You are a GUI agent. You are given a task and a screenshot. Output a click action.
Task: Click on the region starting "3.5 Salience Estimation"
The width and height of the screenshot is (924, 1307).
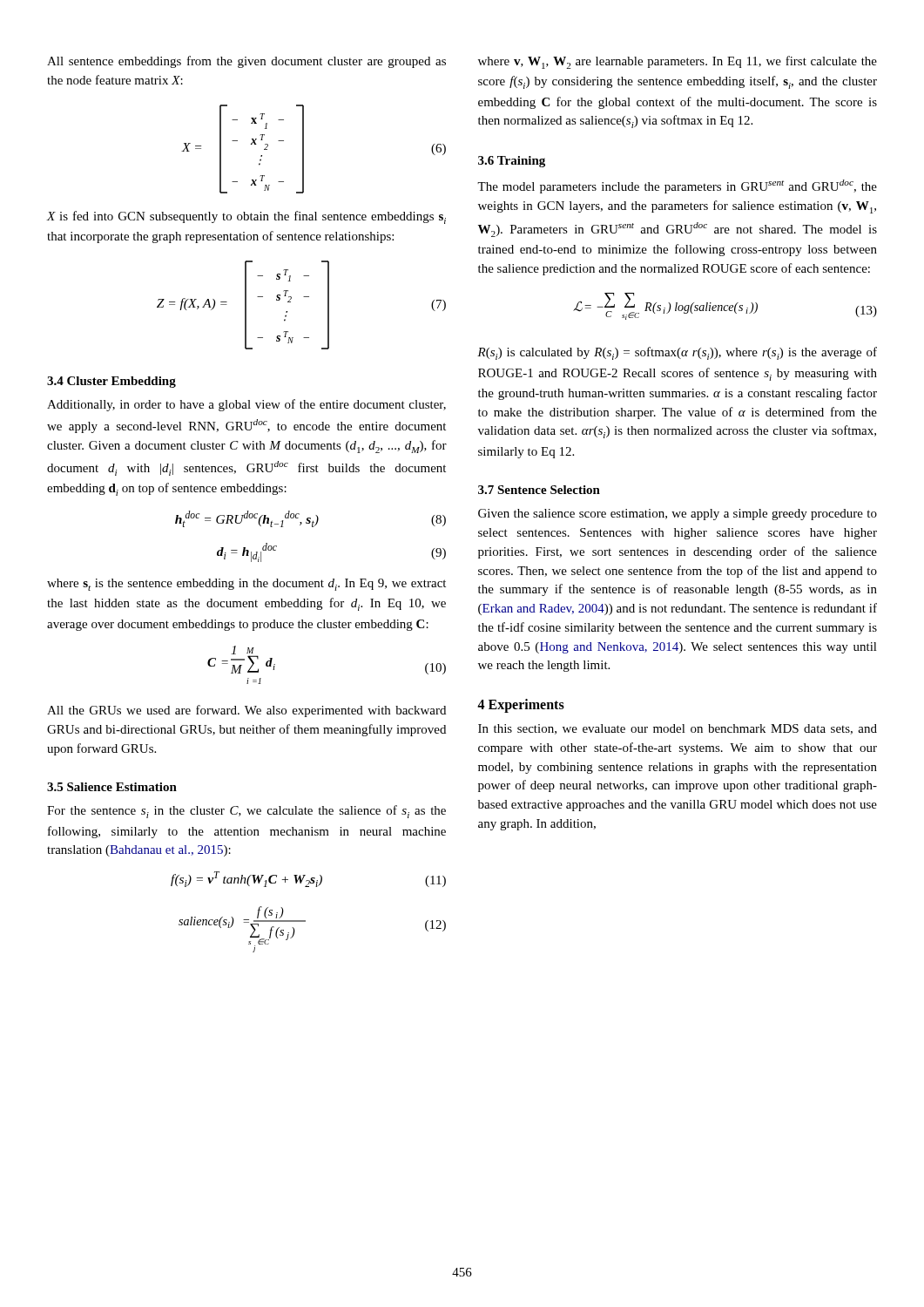pyautogui.click(x=112, y=787)
